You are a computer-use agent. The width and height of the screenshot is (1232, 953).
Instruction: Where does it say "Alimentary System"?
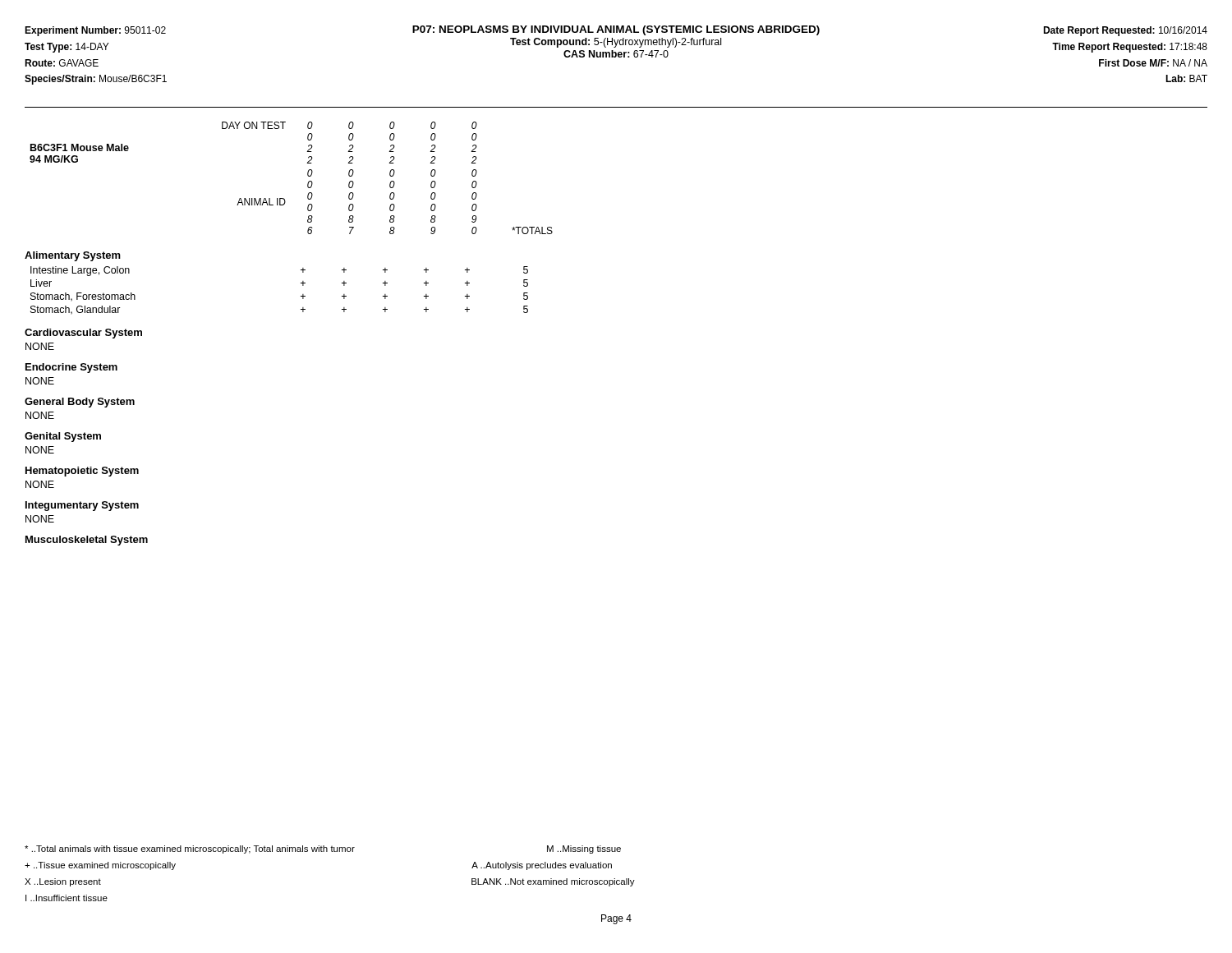pyautogui.click(x=73, y=255)
